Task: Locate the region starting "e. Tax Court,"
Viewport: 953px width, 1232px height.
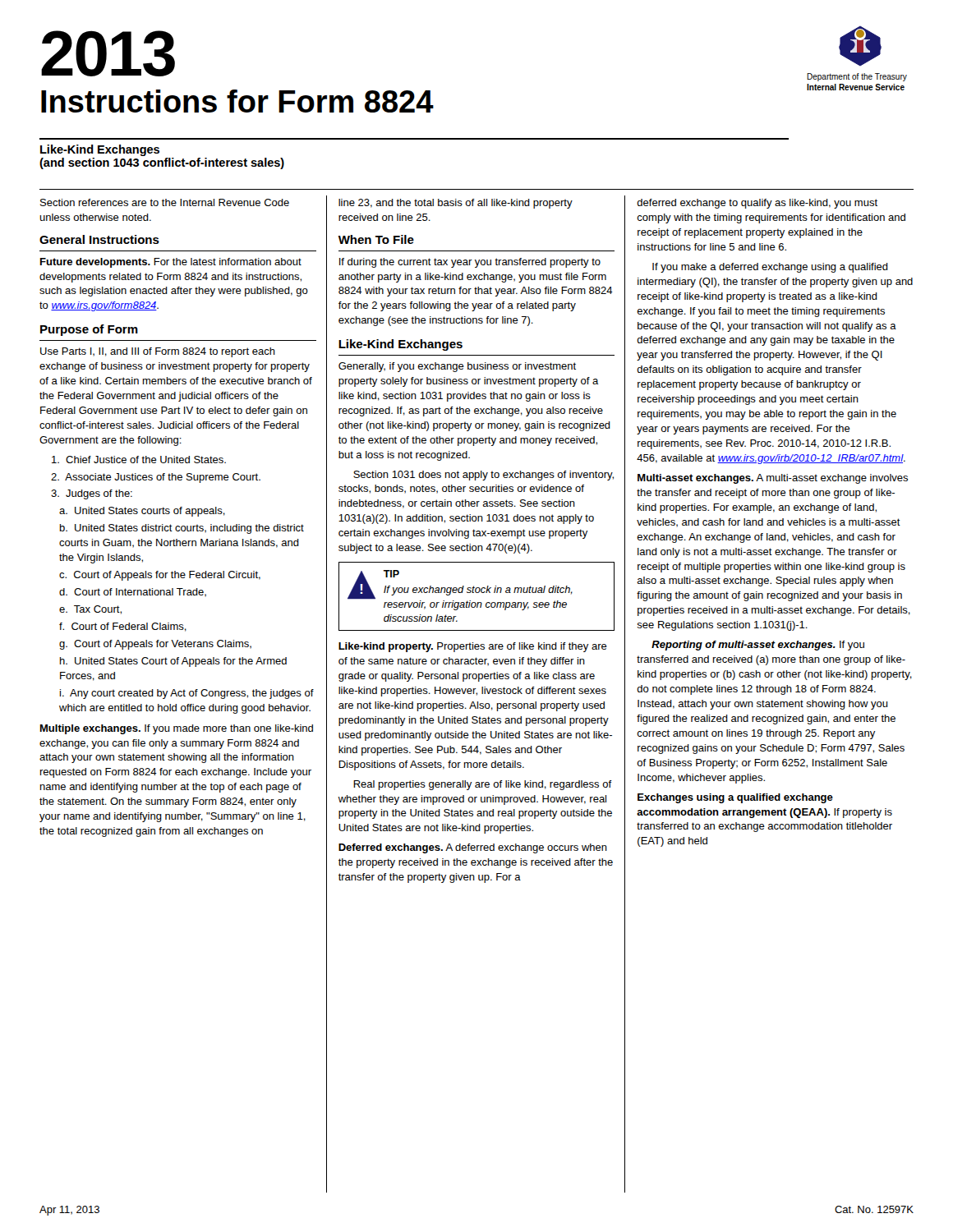Action: [x=91, y=609]
